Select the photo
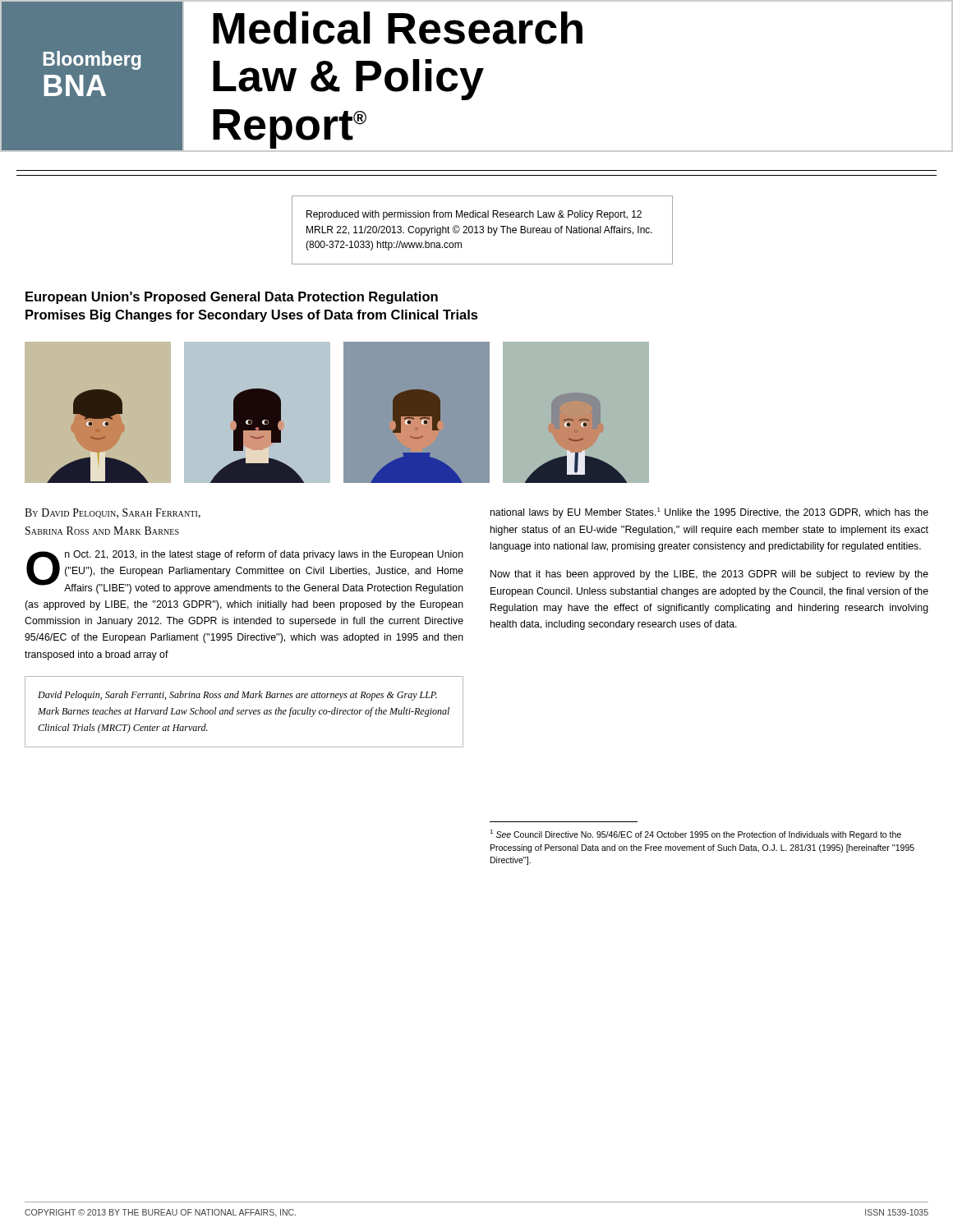Image resolution: width=953 pixels, height=1232 pixels. pyautogui.click(x=476, y=413)
